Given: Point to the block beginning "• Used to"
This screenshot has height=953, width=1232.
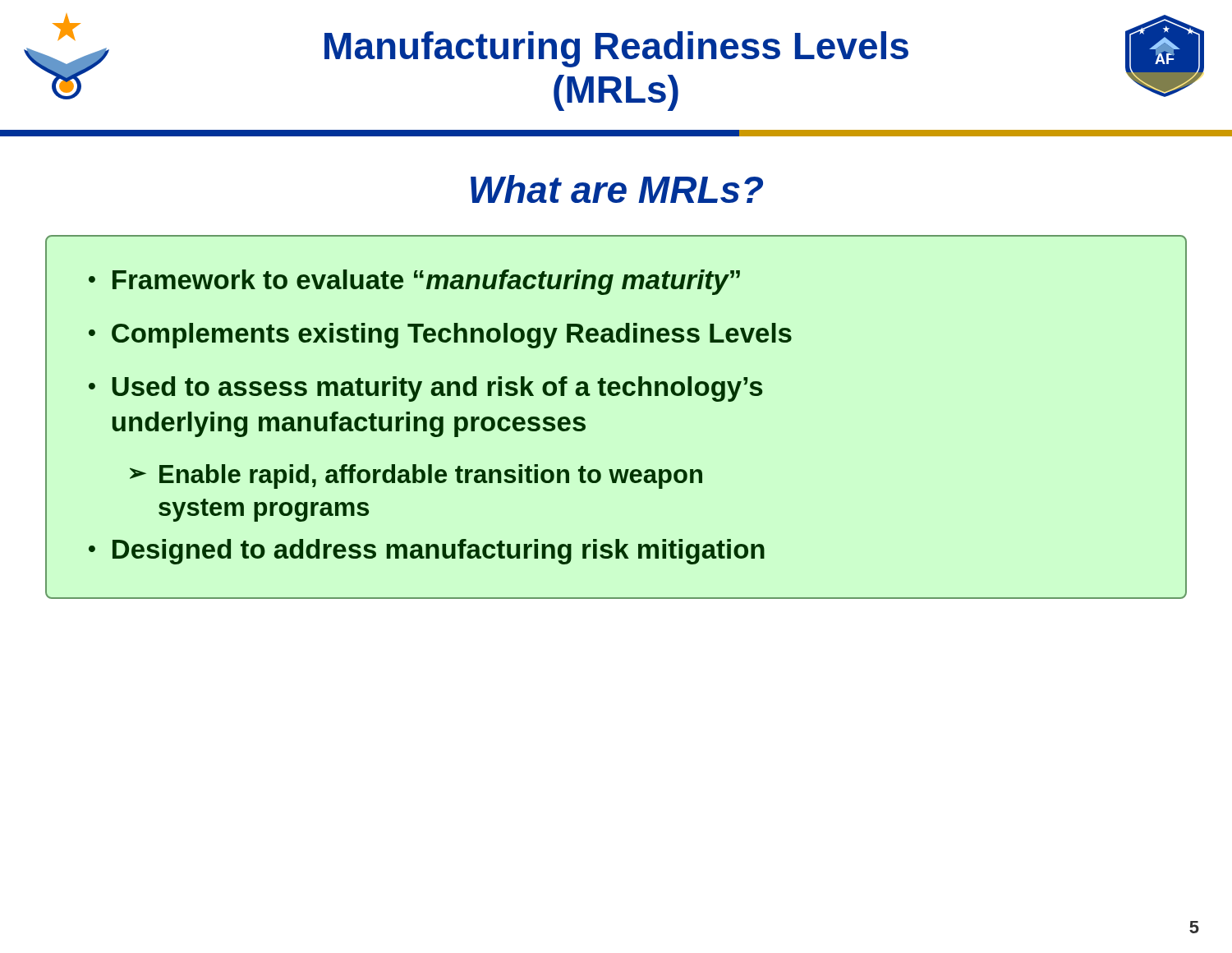Looking at the screenshot, I should point(616,405).
